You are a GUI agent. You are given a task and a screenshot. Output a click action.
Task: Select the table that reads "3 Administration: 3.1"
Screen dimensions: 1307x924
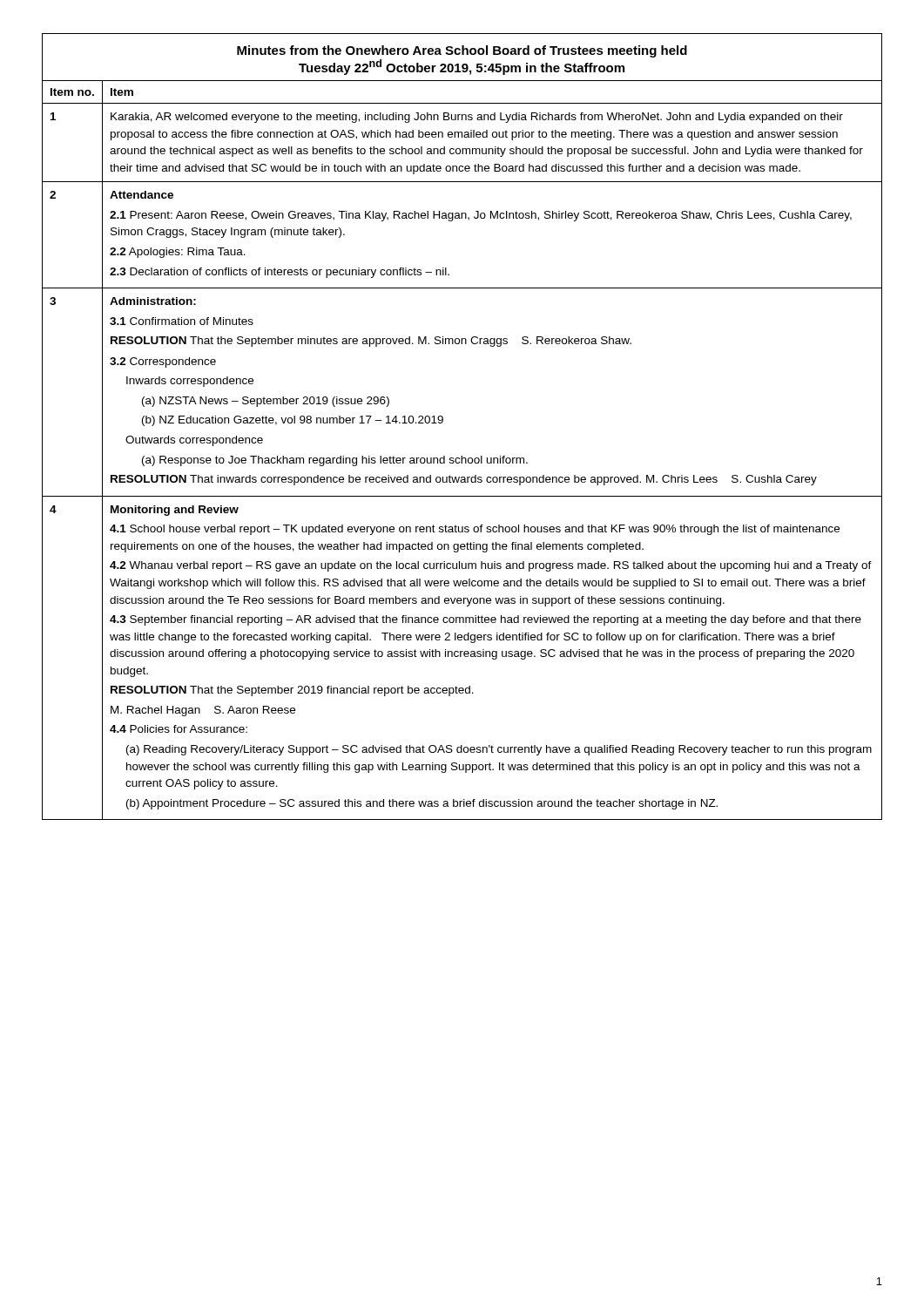[462, 392]
